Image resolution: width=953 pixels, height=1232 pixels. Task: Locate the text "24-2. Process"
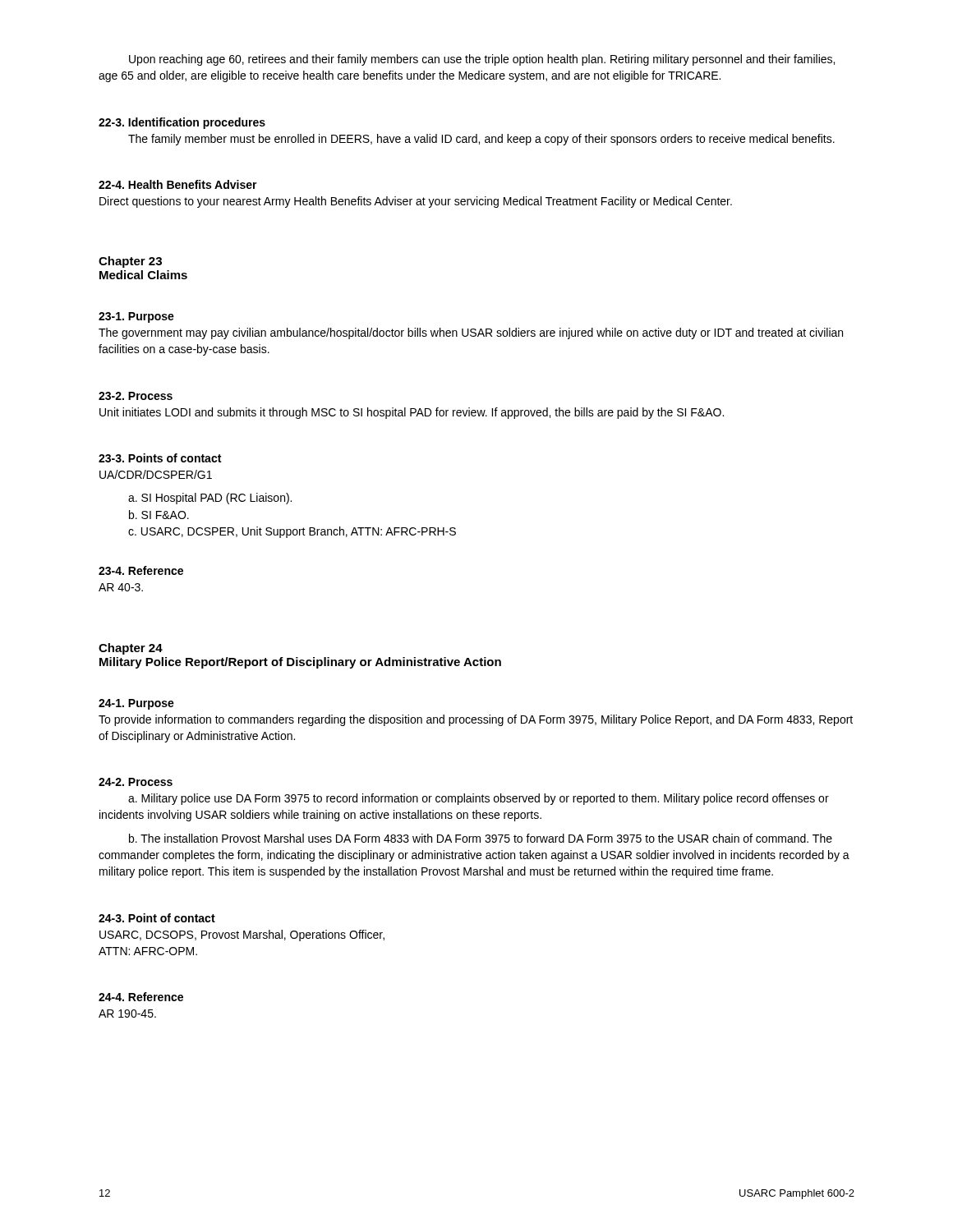tap(136, 782)
